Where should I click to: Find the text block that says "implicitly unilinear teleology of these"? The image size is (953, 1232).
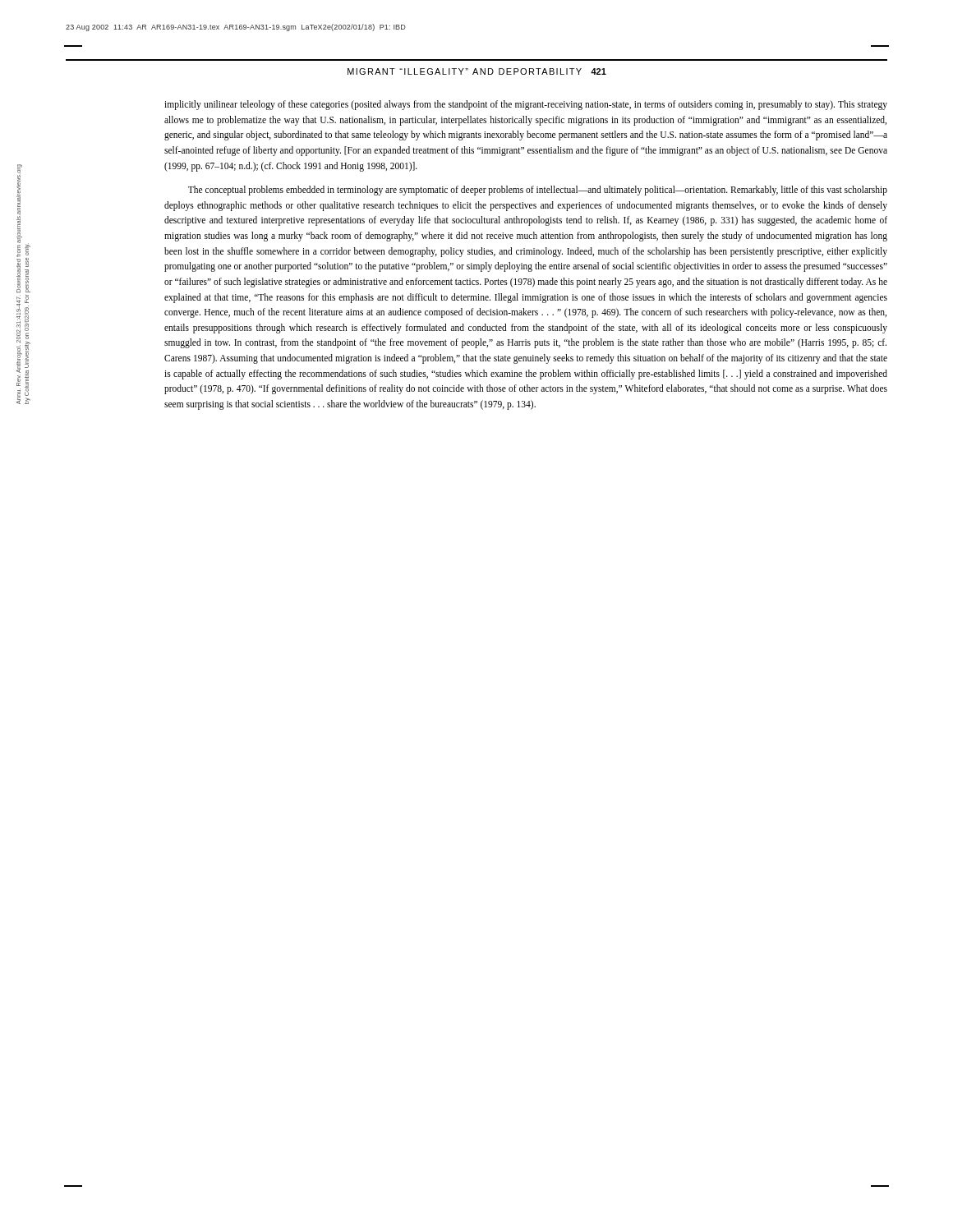tap(526, 135)
